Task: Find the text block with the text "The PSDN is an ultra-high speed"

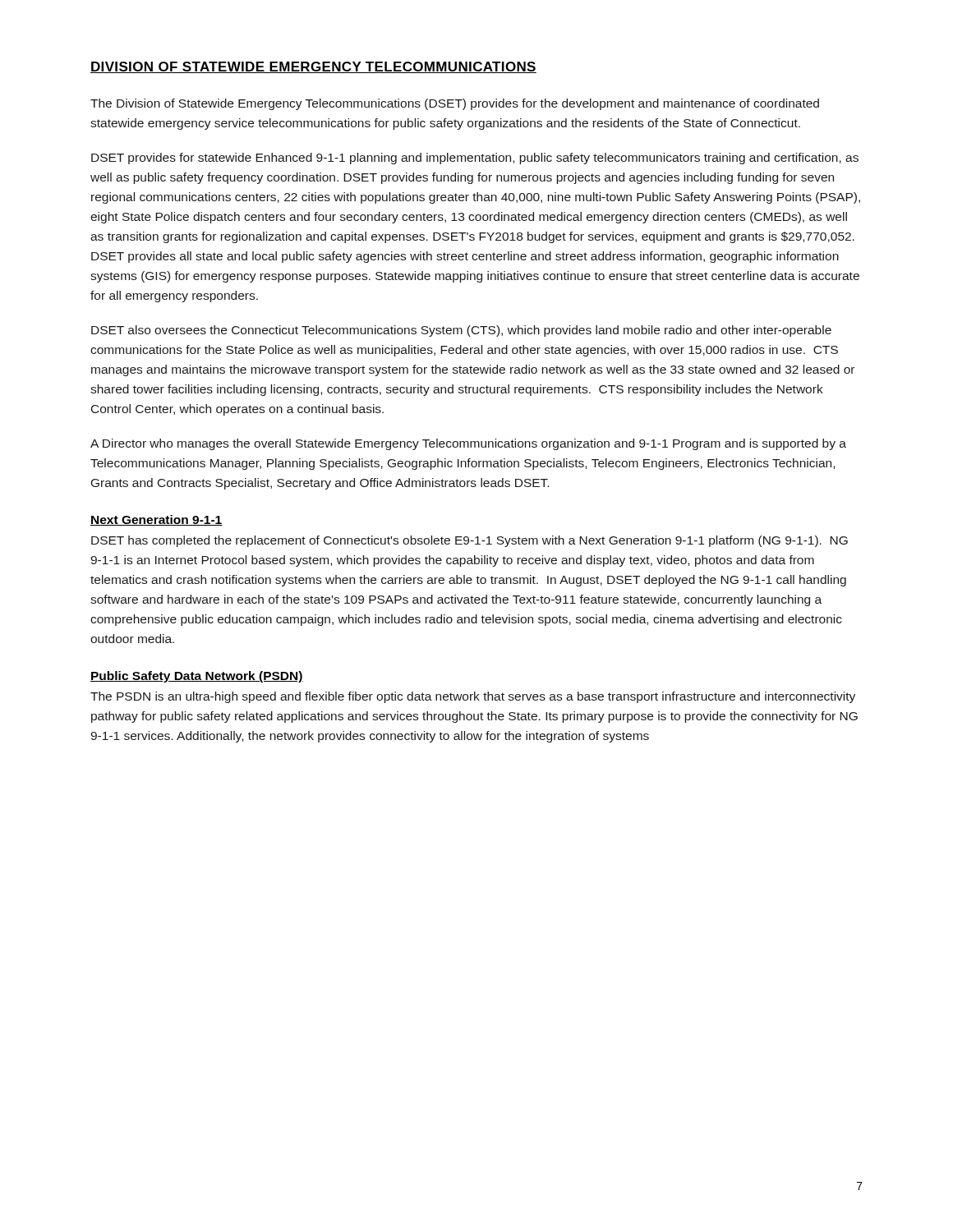Action: pos(474,716)
